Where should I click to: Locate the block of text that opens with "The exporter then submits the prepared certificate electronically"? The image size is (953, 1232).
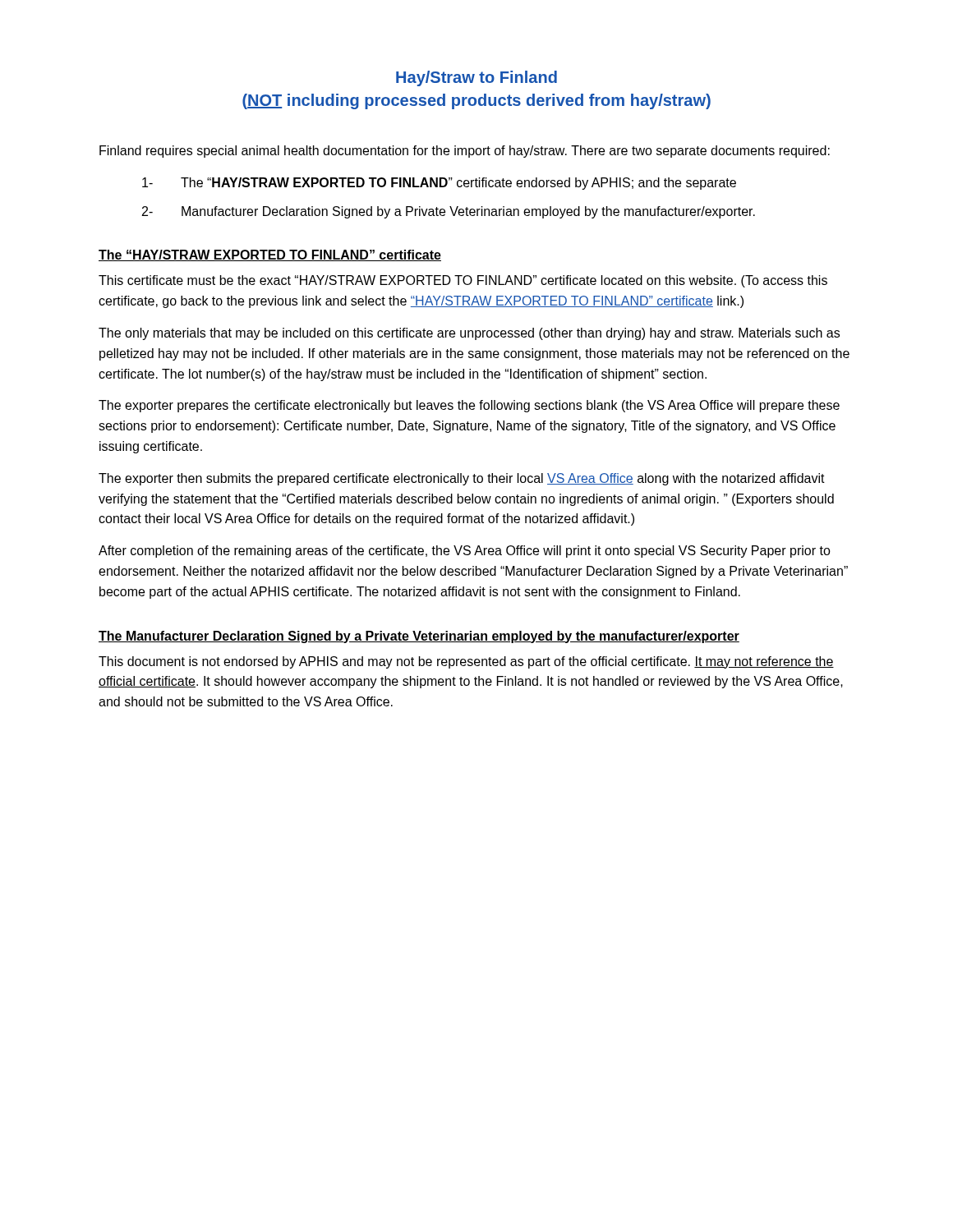(x=466, y=499)
